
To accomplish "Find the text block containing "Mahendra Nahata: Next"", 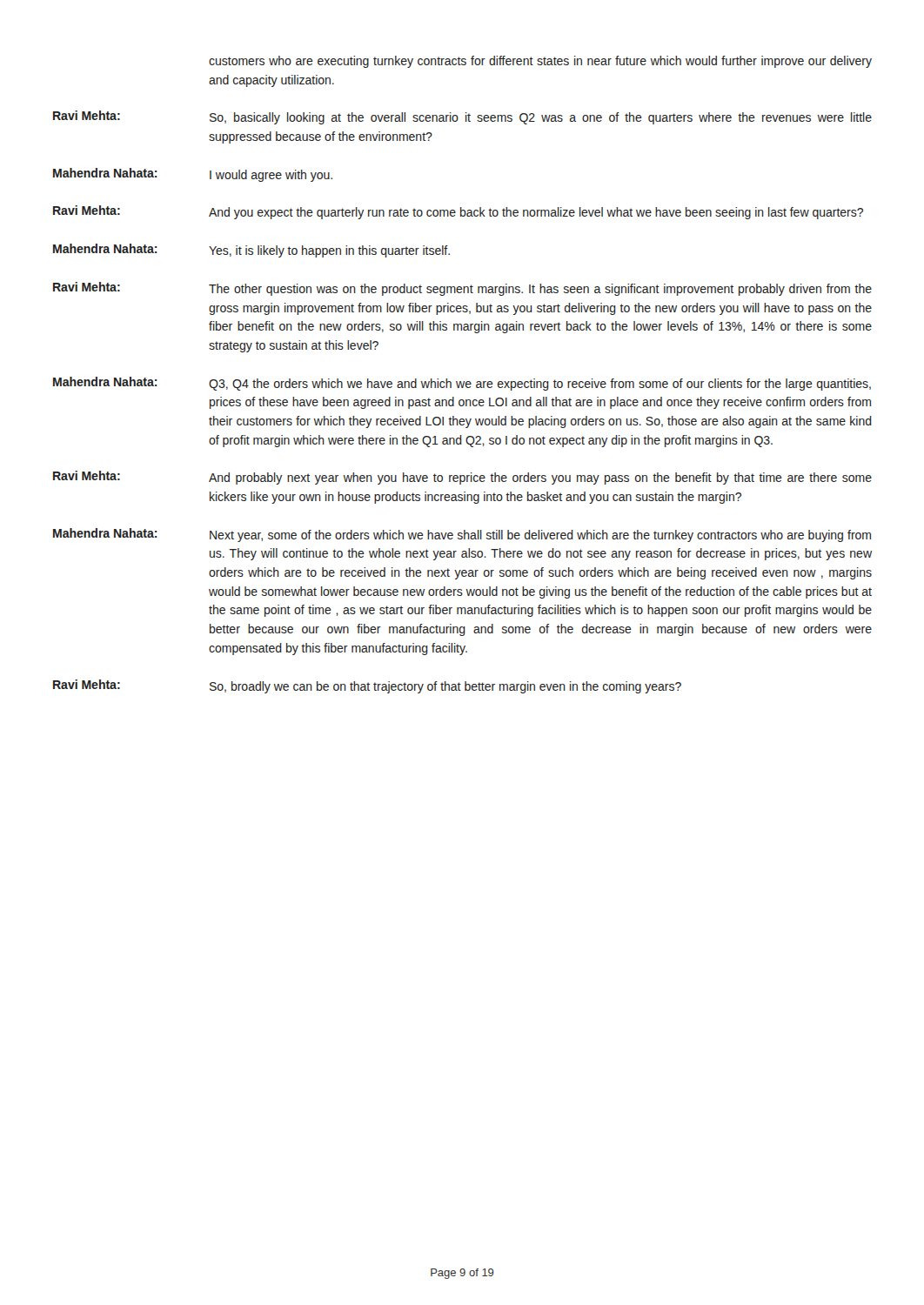I will click(462, 592).
